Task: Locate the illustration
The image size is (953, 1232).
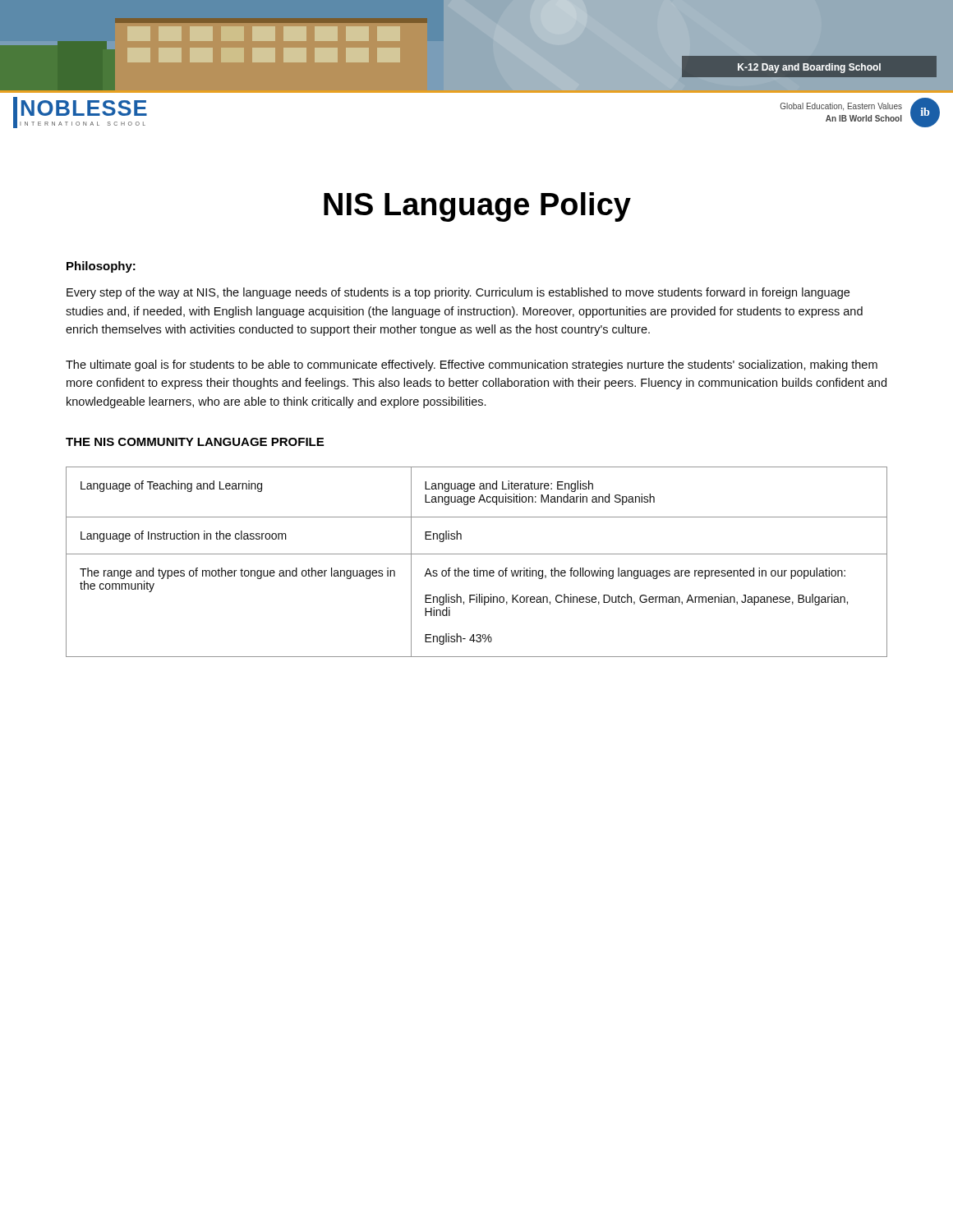Action: (476, 66)
